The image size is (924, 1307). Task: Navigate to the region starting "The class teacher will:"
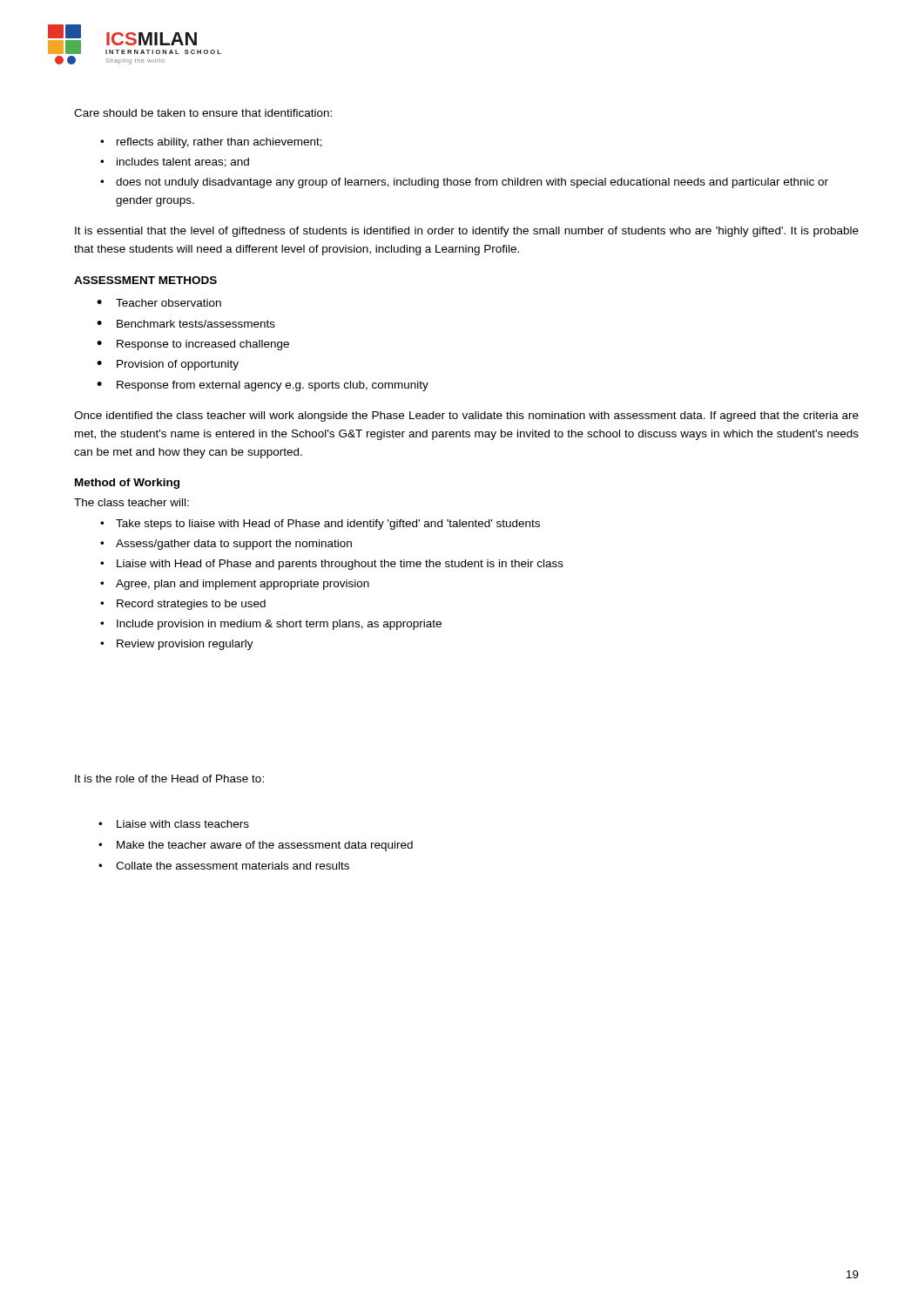coord(132,502)
